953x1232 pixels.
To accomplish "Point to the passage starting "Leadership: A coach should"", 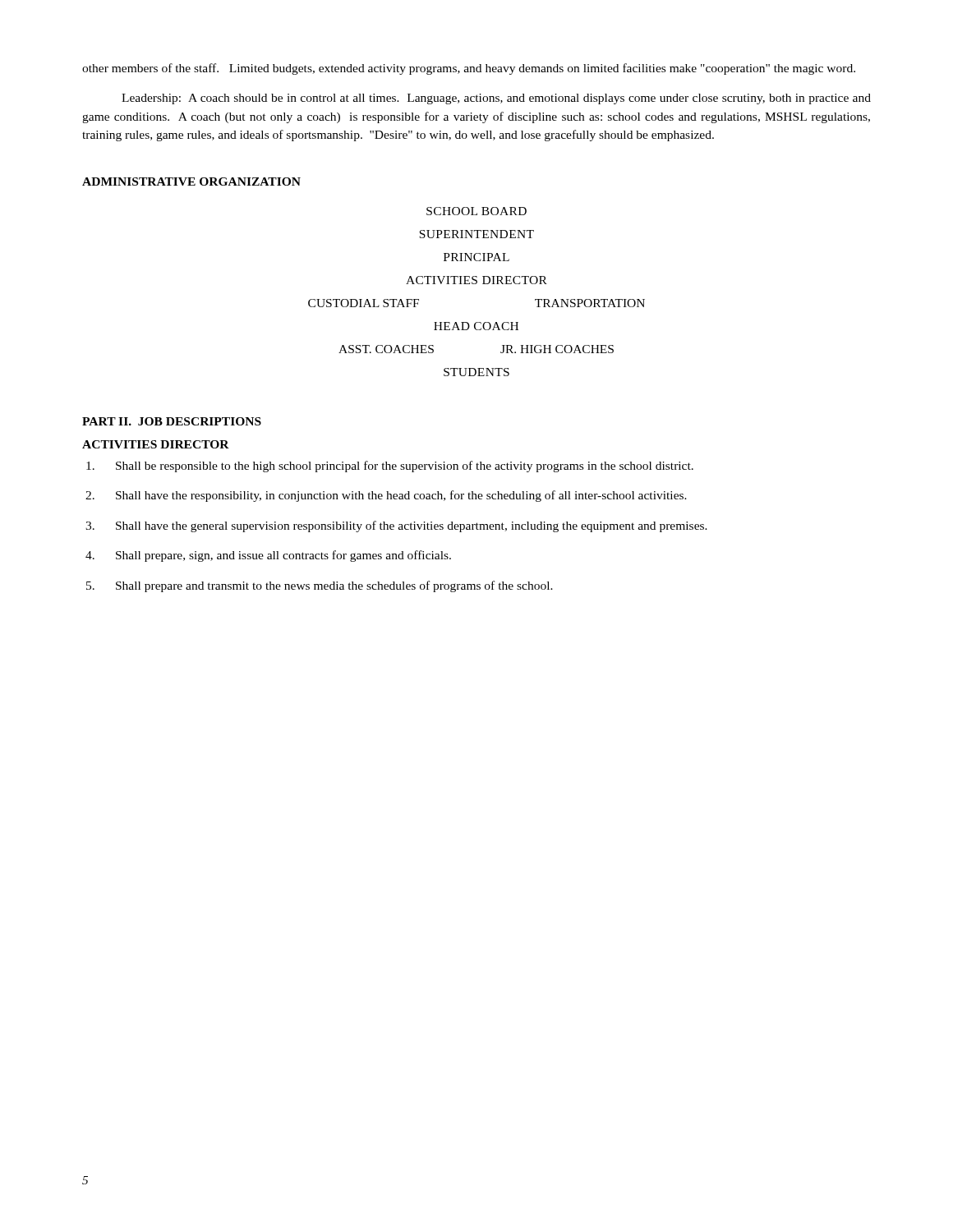I will (476, 116).
